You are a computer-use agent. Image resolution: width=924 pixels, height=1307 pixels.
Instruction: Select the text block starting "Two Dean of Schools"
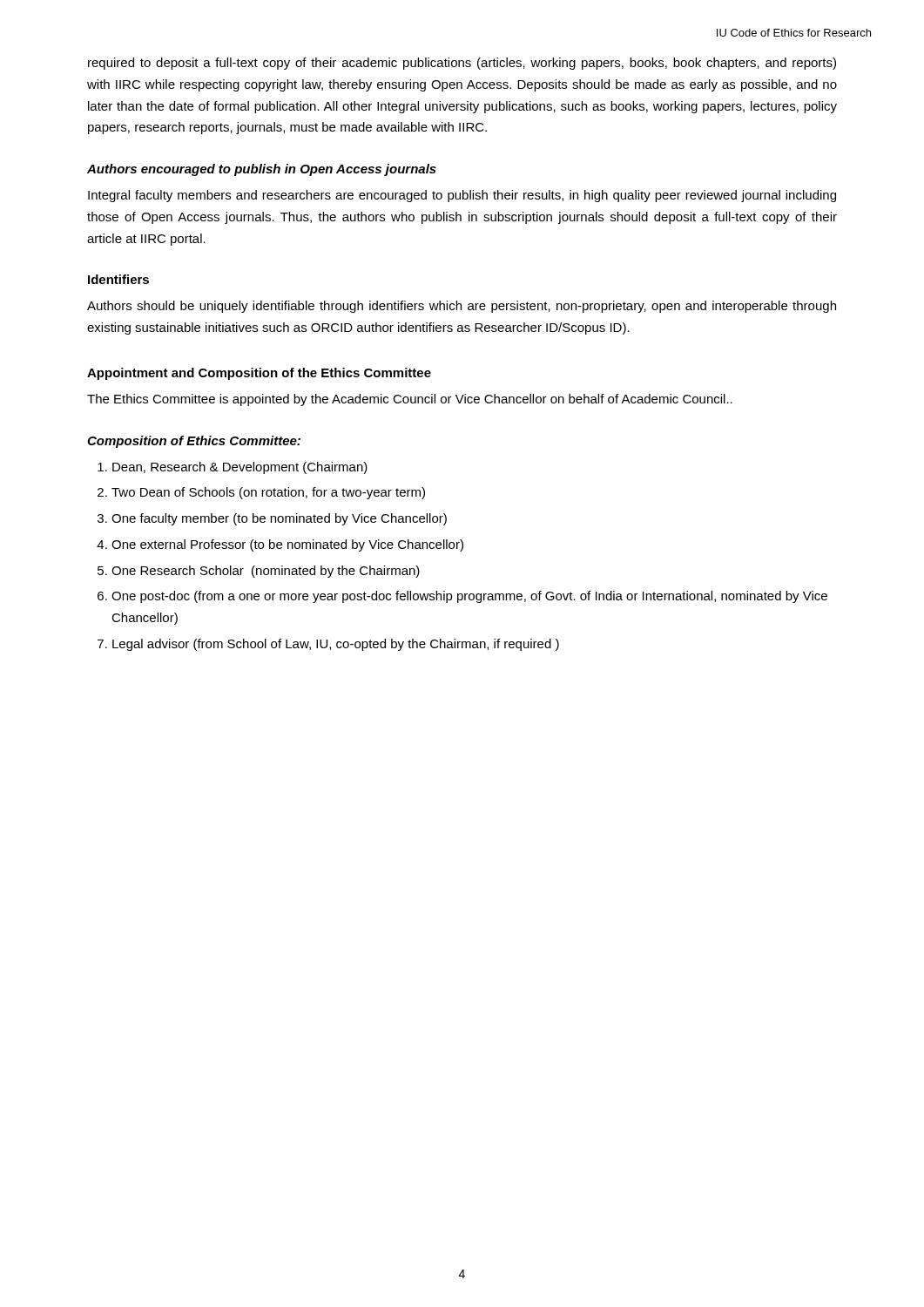pyautogui.click(x=268, y=493)
